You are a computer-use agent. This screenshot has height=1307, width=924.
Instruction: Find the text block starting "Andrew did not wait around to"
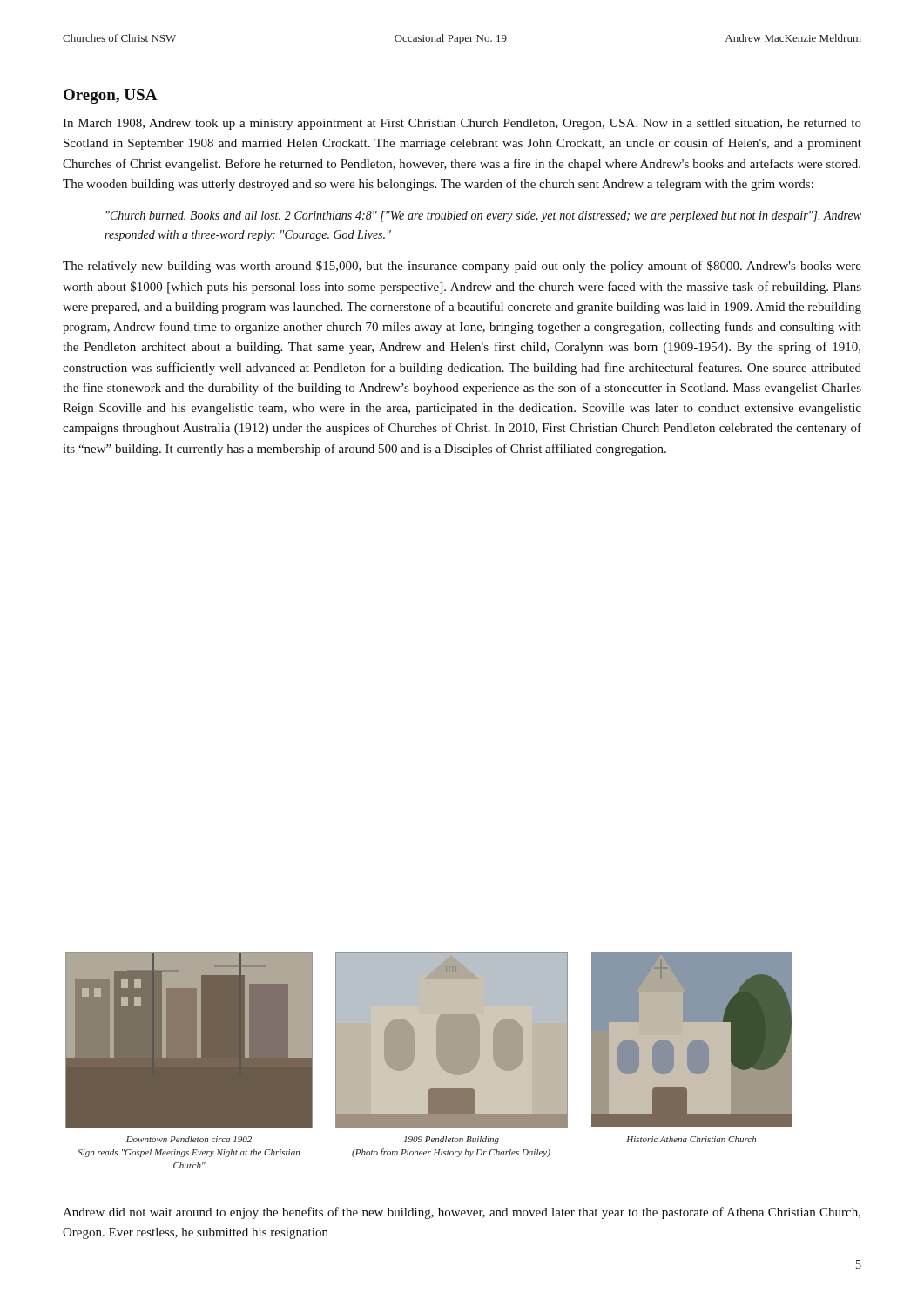click(x=462, y=1222)
